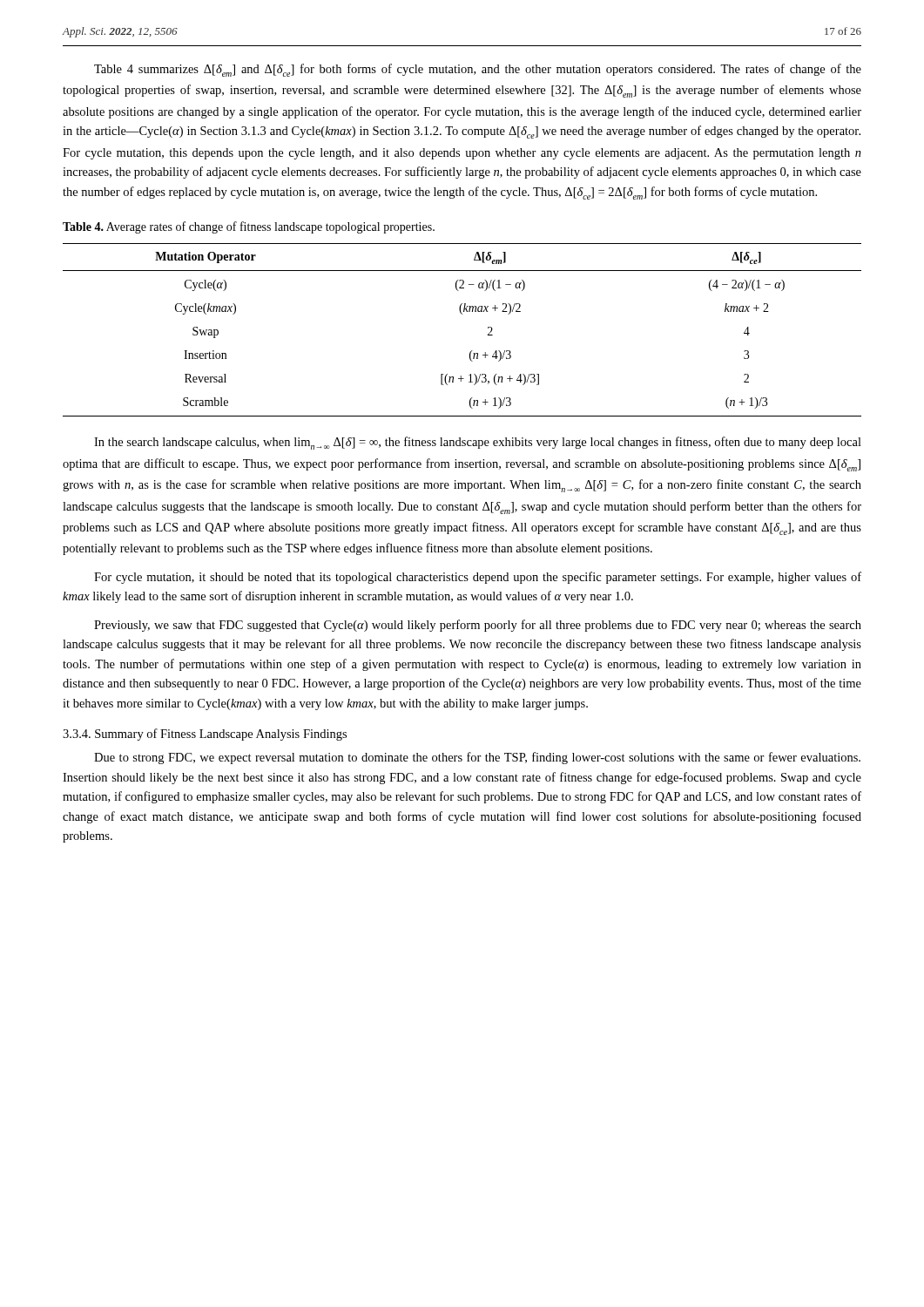924x1307 pixels.
Task: Select the text block with the text "Due to strong FDC,"
Action: 462,797
